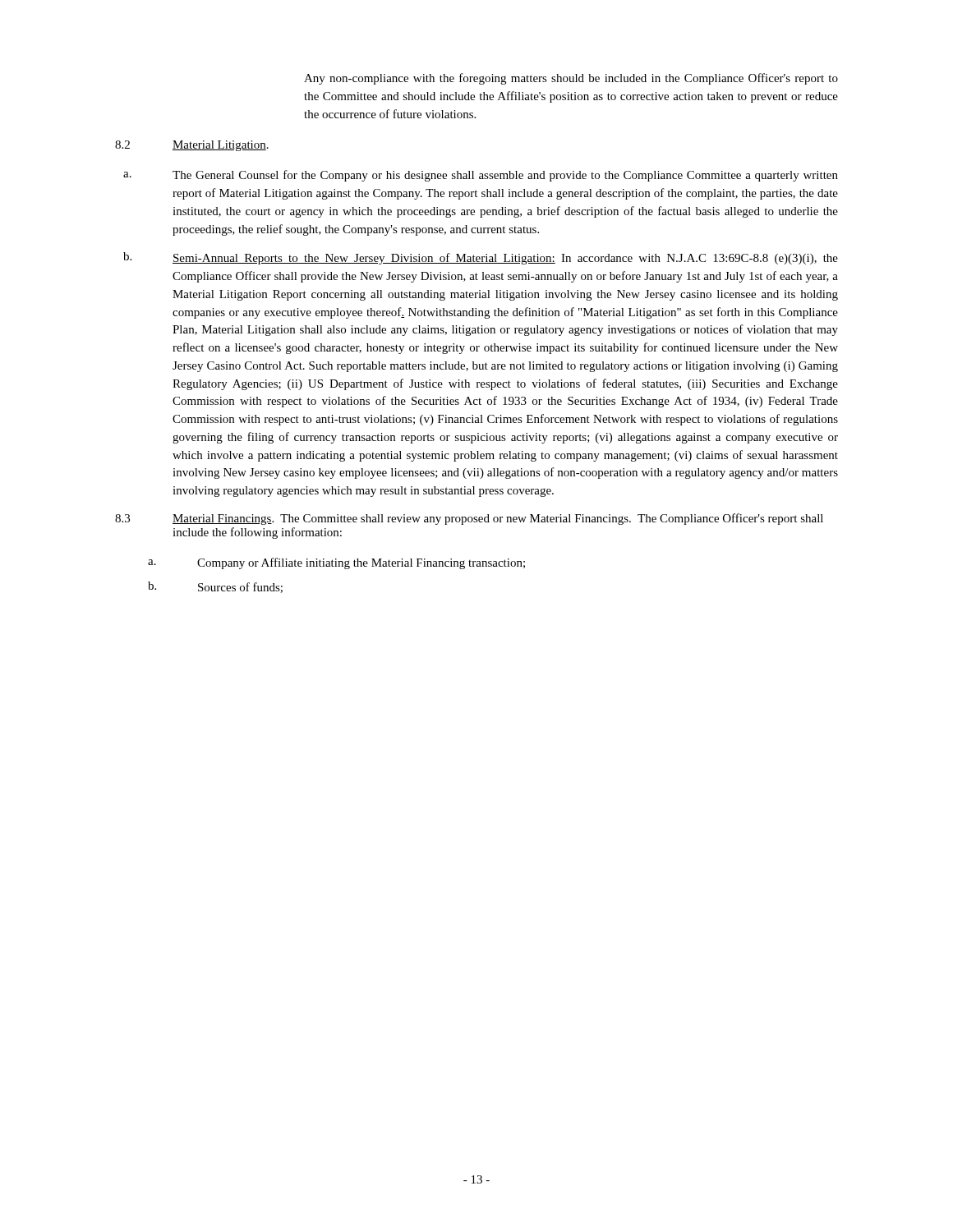This screenshot has width=953, height=1232.
Task: Click on the section header containing "8.2 Material Litigation."
Action: (x=192, y=146)
